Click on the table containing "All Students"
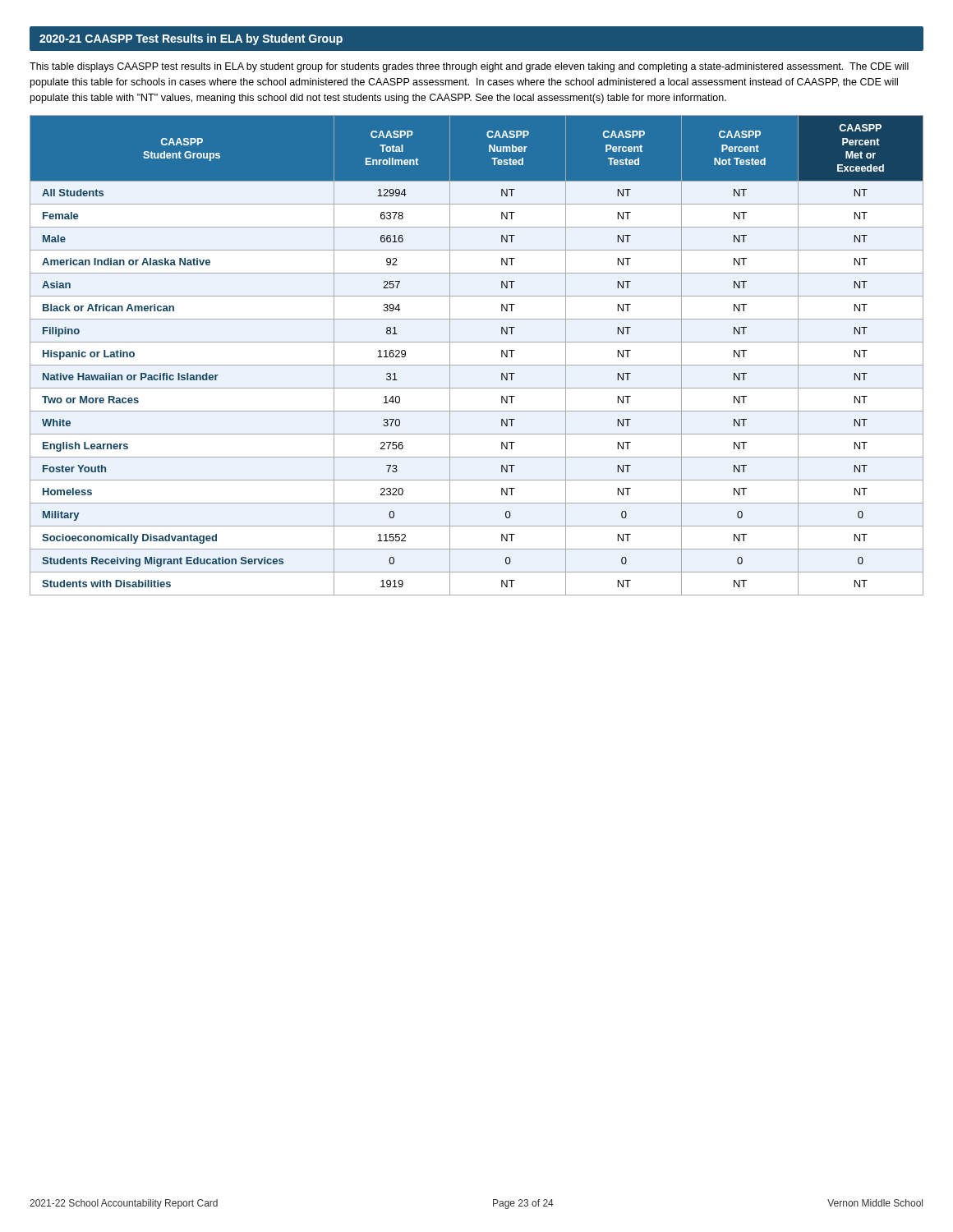This screenshot has width=953, height=1232. pyautogui.click(x=476, y=355)
